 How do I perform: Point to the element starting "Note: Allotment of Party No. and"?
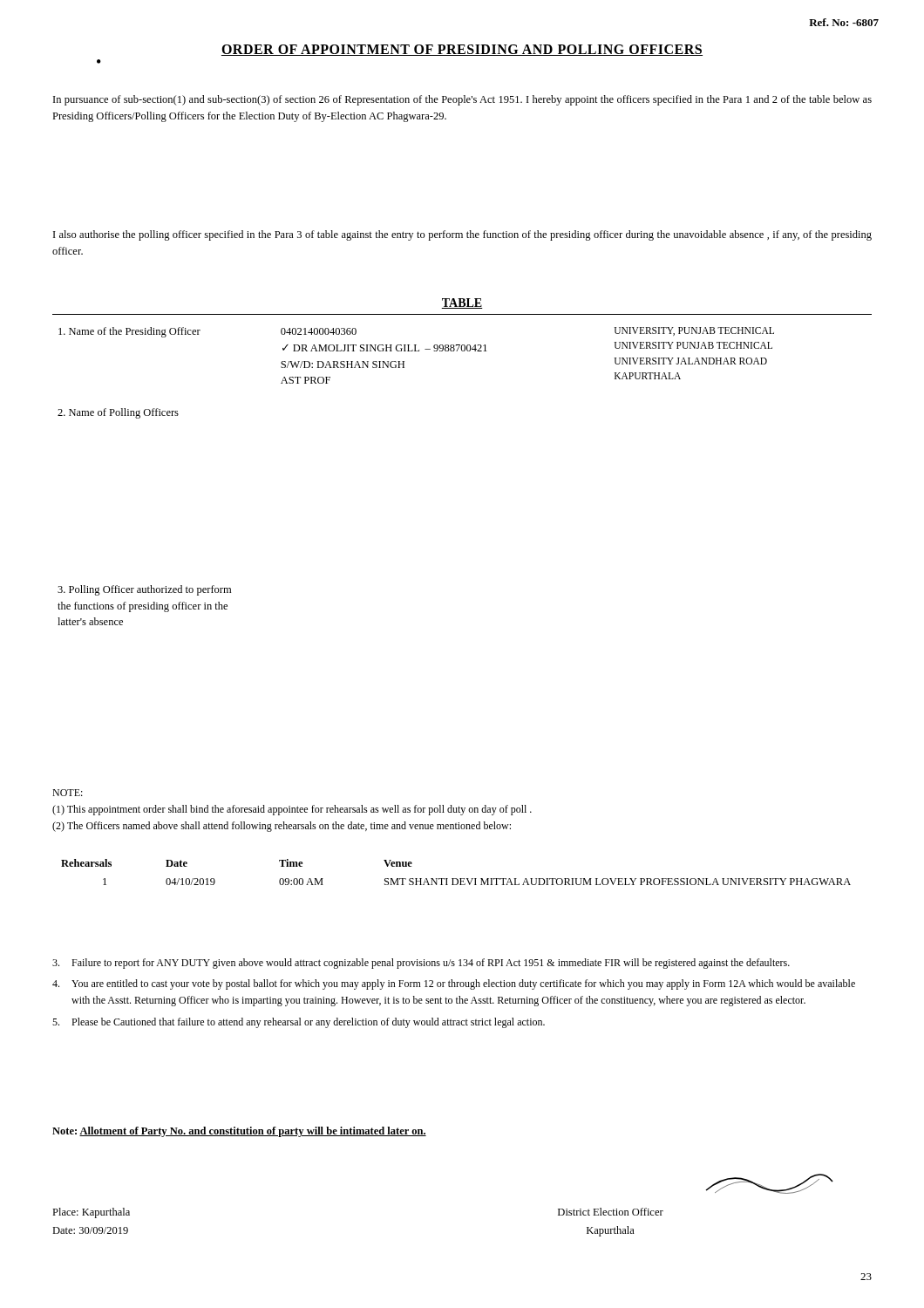tap(239, 1131)
